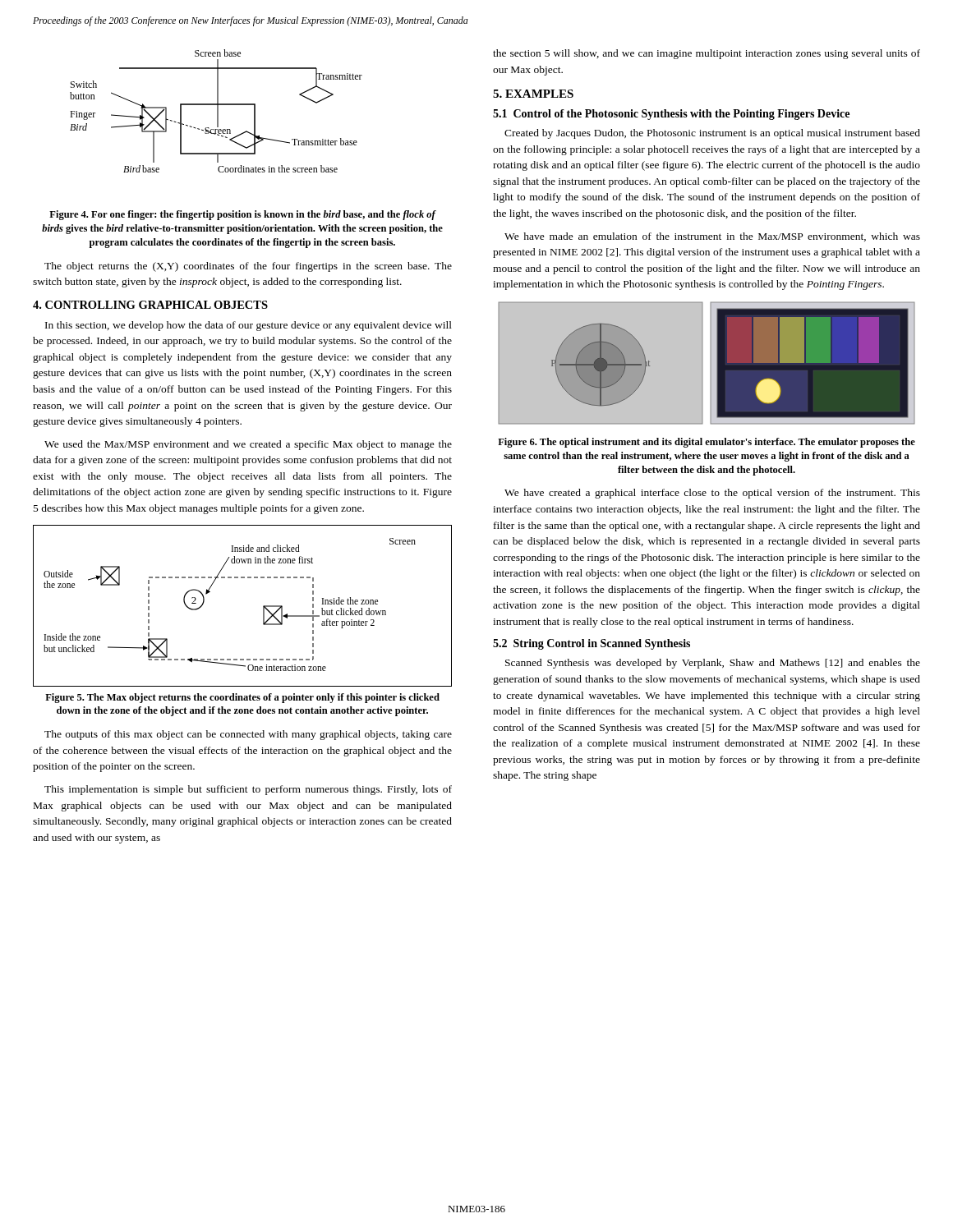953x1232 pixels.
Task: Find the passage starting "Scanned Synthesis was developed by"
Action: coord(707,719)
